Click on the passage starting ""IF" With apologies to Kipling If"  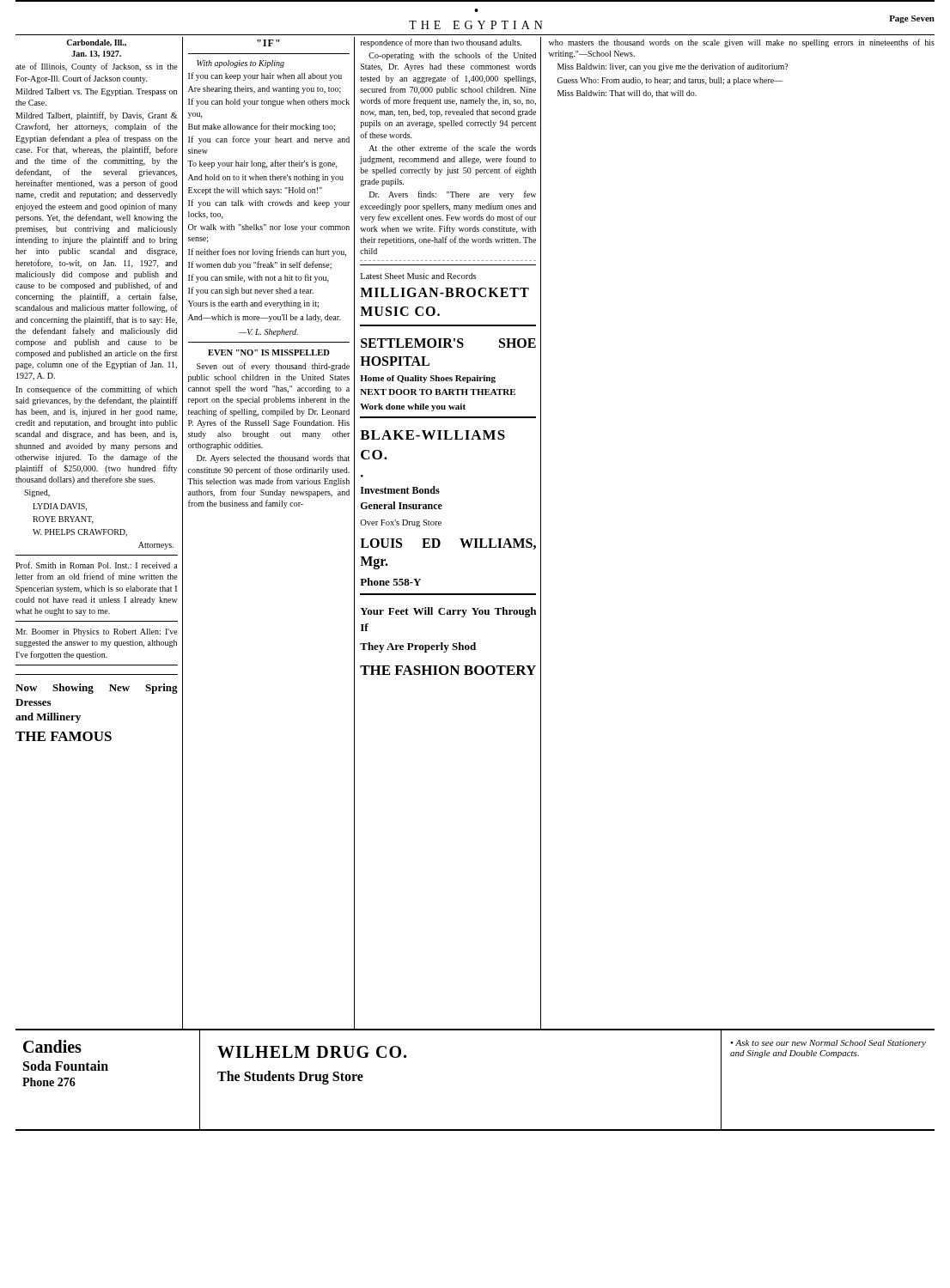[269, 273]
